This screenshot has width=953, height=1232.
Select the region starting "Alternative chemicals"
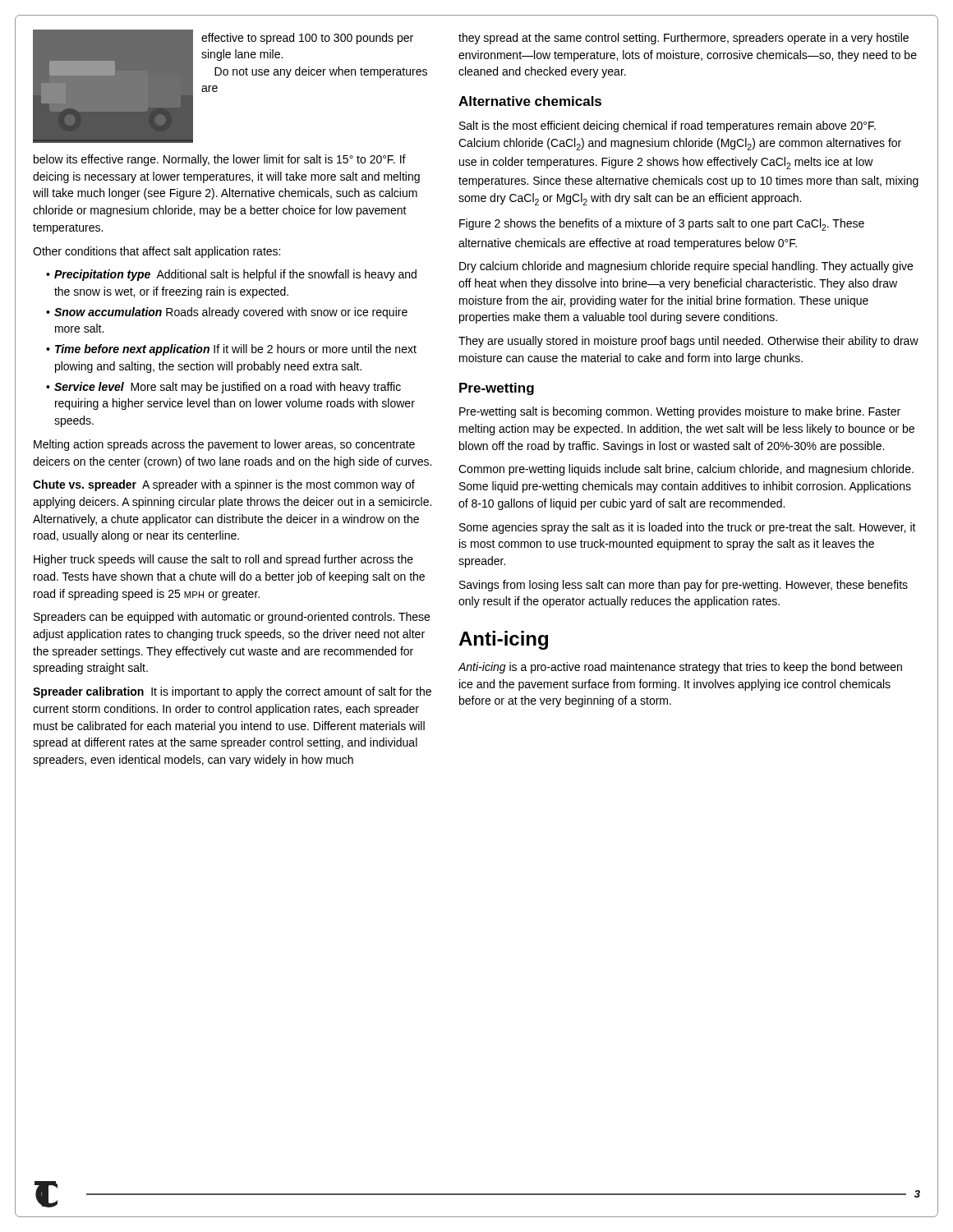point(530,102)
